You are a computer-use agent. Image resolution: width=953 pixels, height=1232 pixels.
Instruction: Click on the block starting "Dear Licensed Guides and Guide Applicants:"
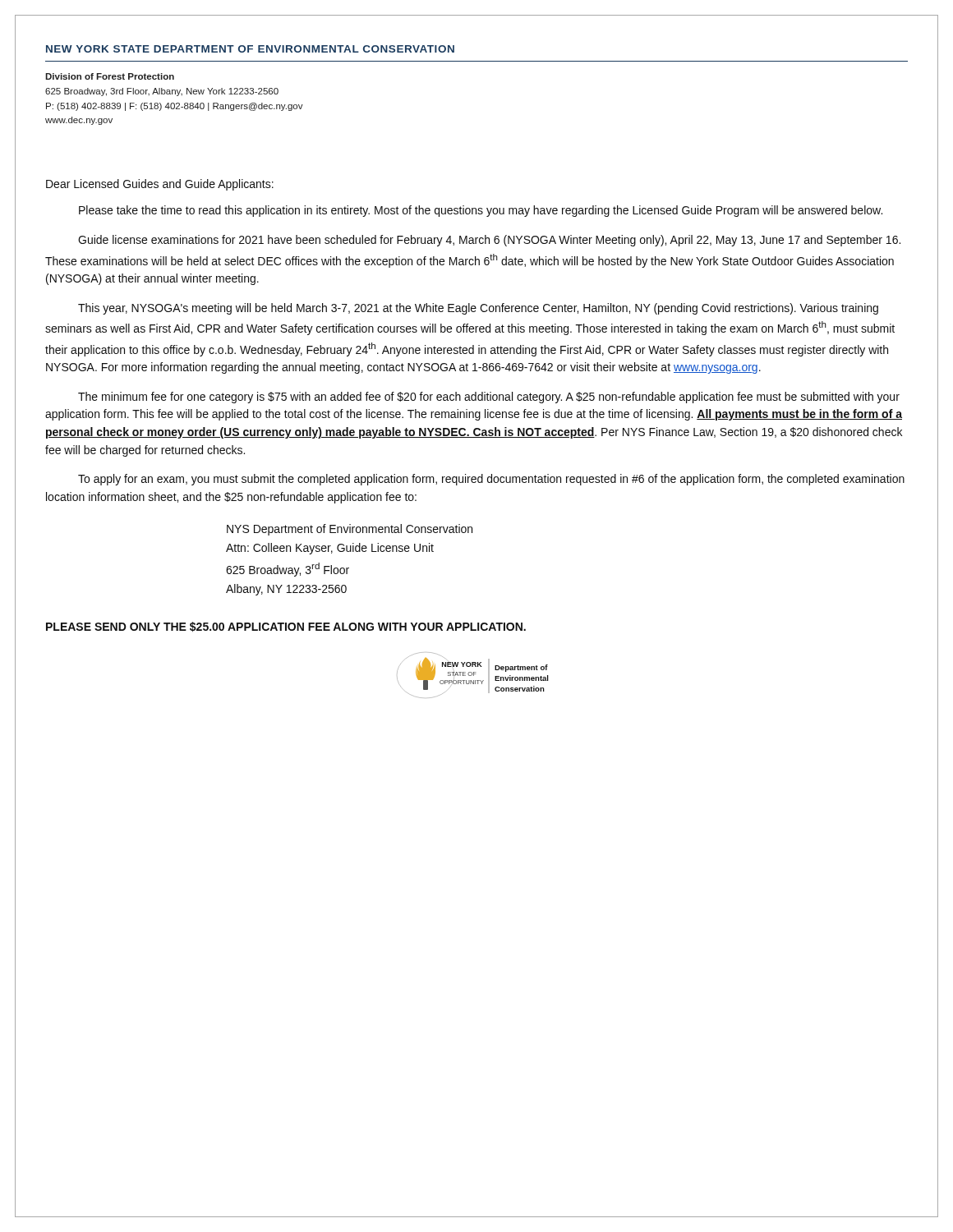coord(160,184)
